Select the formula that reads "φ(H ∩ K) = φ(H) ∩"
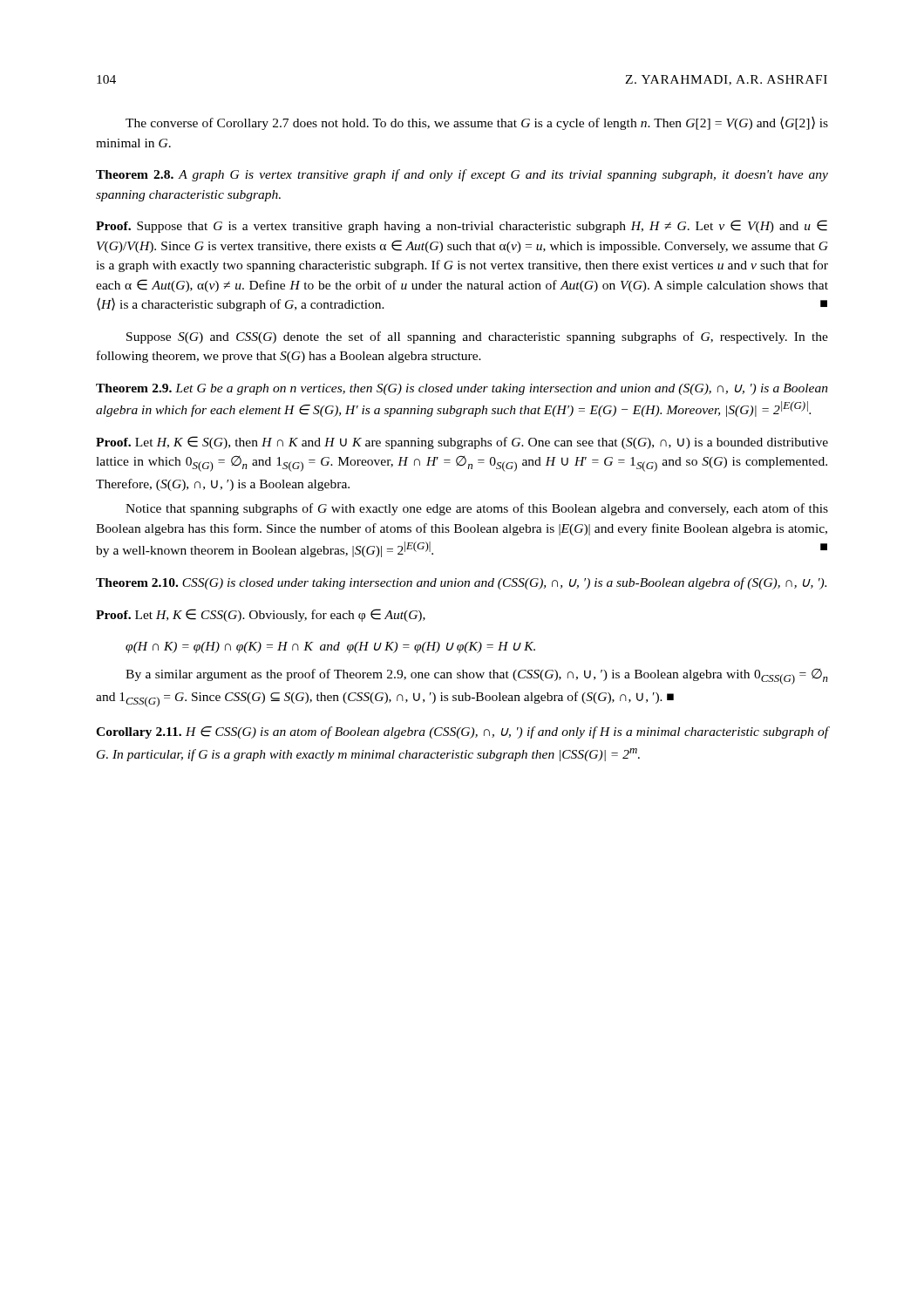Screen dimensions: 1308x924 pos(477,646)
